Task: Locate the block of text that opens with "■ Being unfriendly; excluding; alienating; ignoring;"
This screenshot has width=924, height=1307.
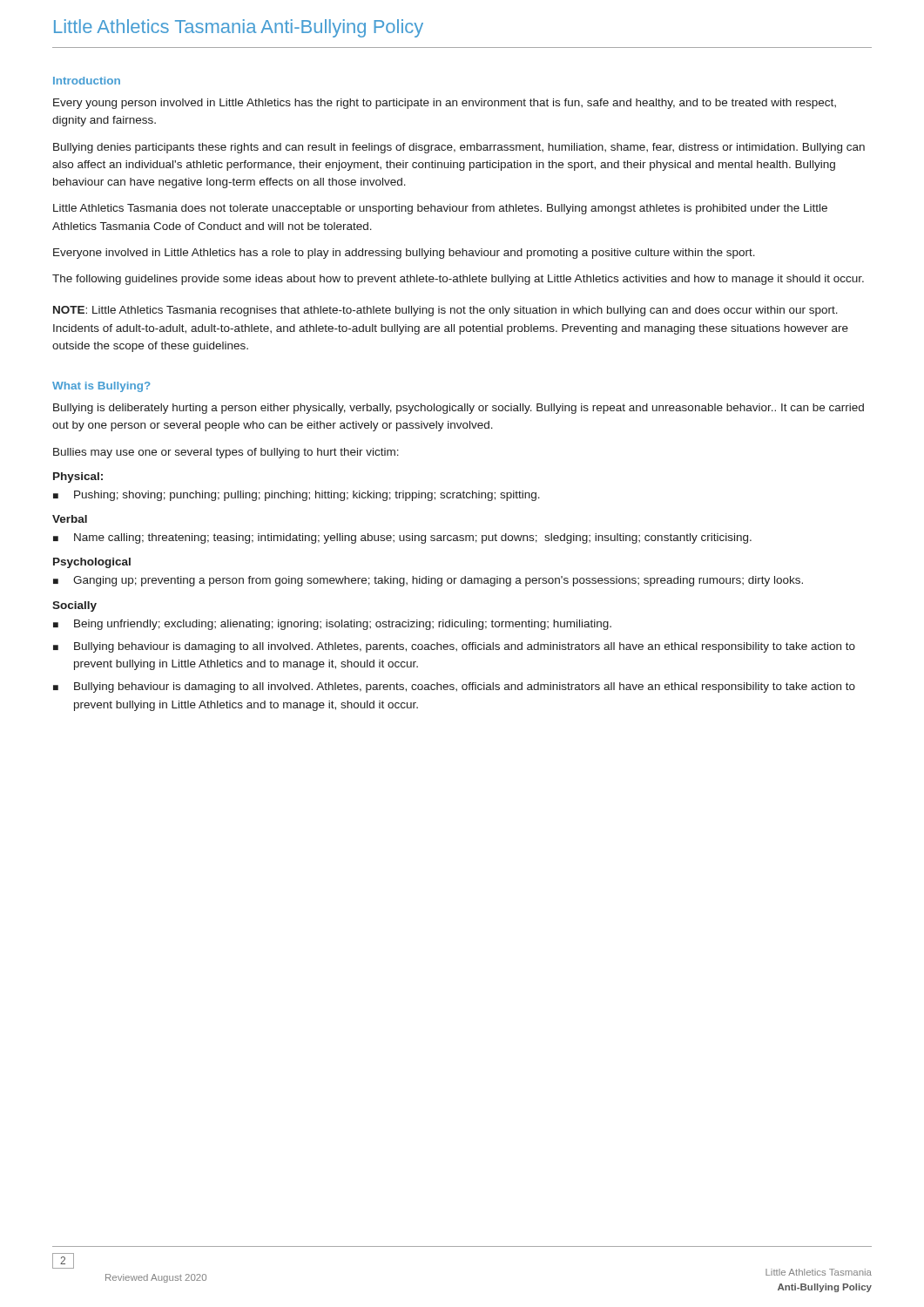Action: pyautogui.click(x=462, y=624)
